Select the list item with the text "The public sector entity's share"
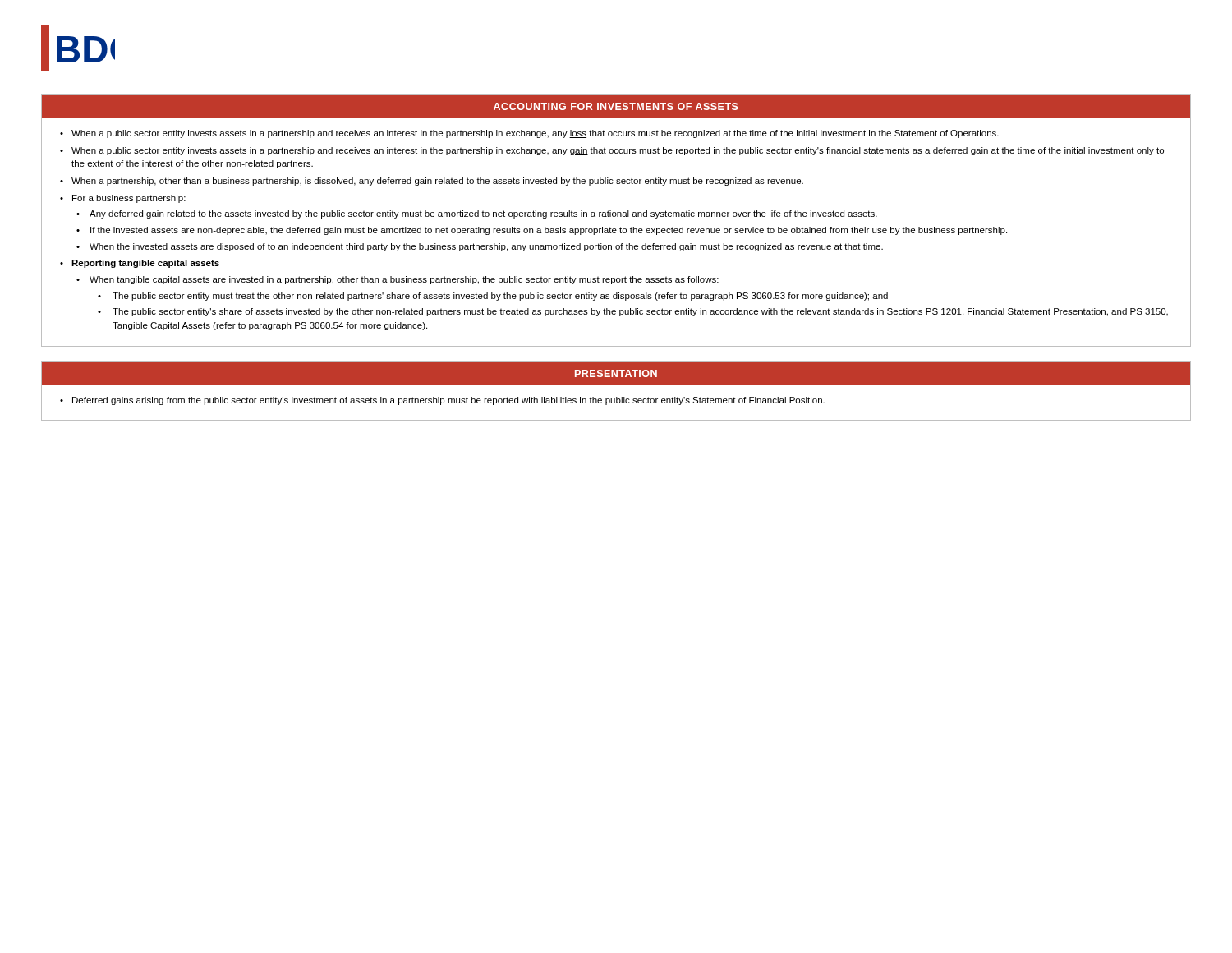This screenshot has width=1232, height=953. tap(641, 319)
